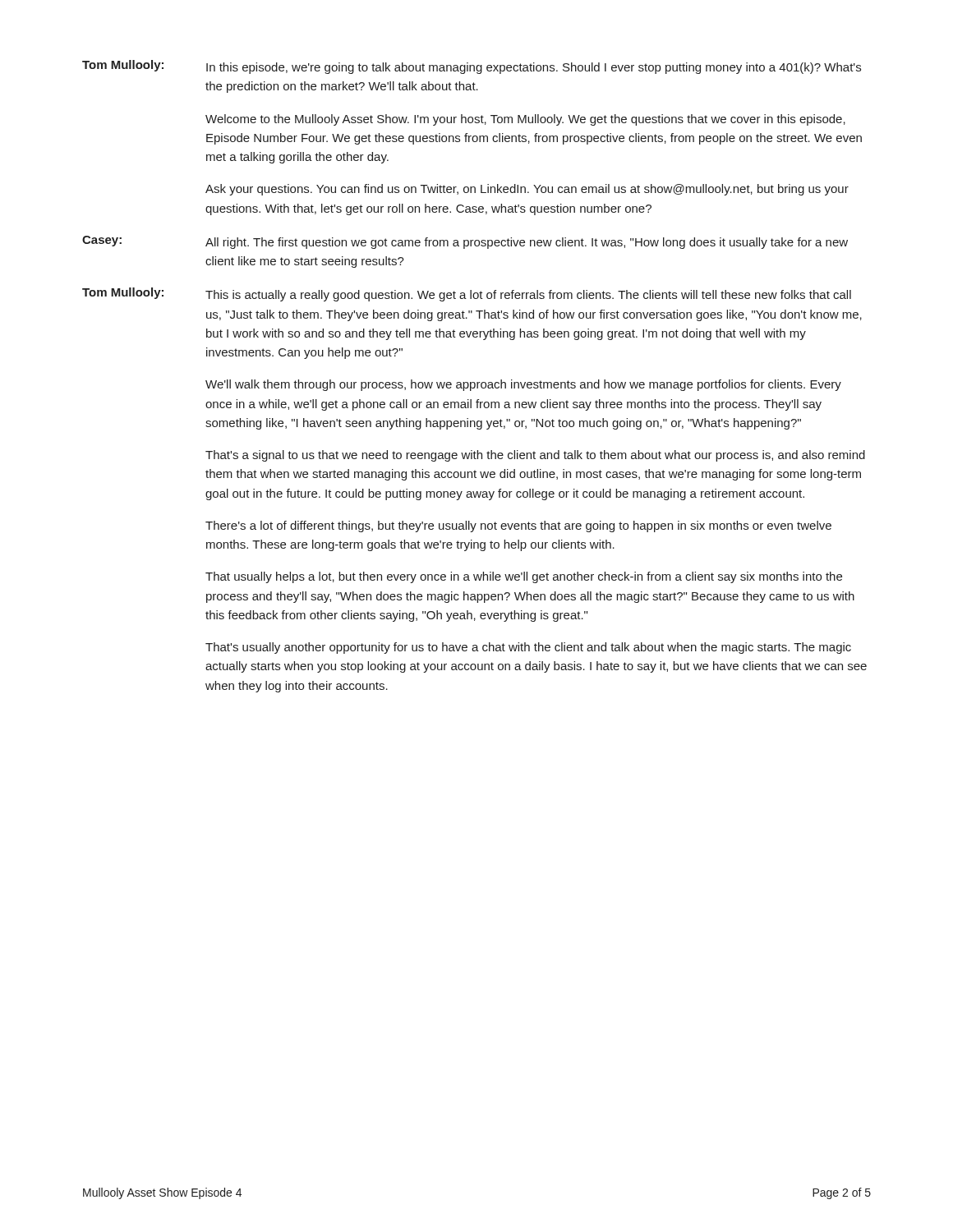
Task: Find the text block that reads "This is actually"
Action: tap(538, 490)
